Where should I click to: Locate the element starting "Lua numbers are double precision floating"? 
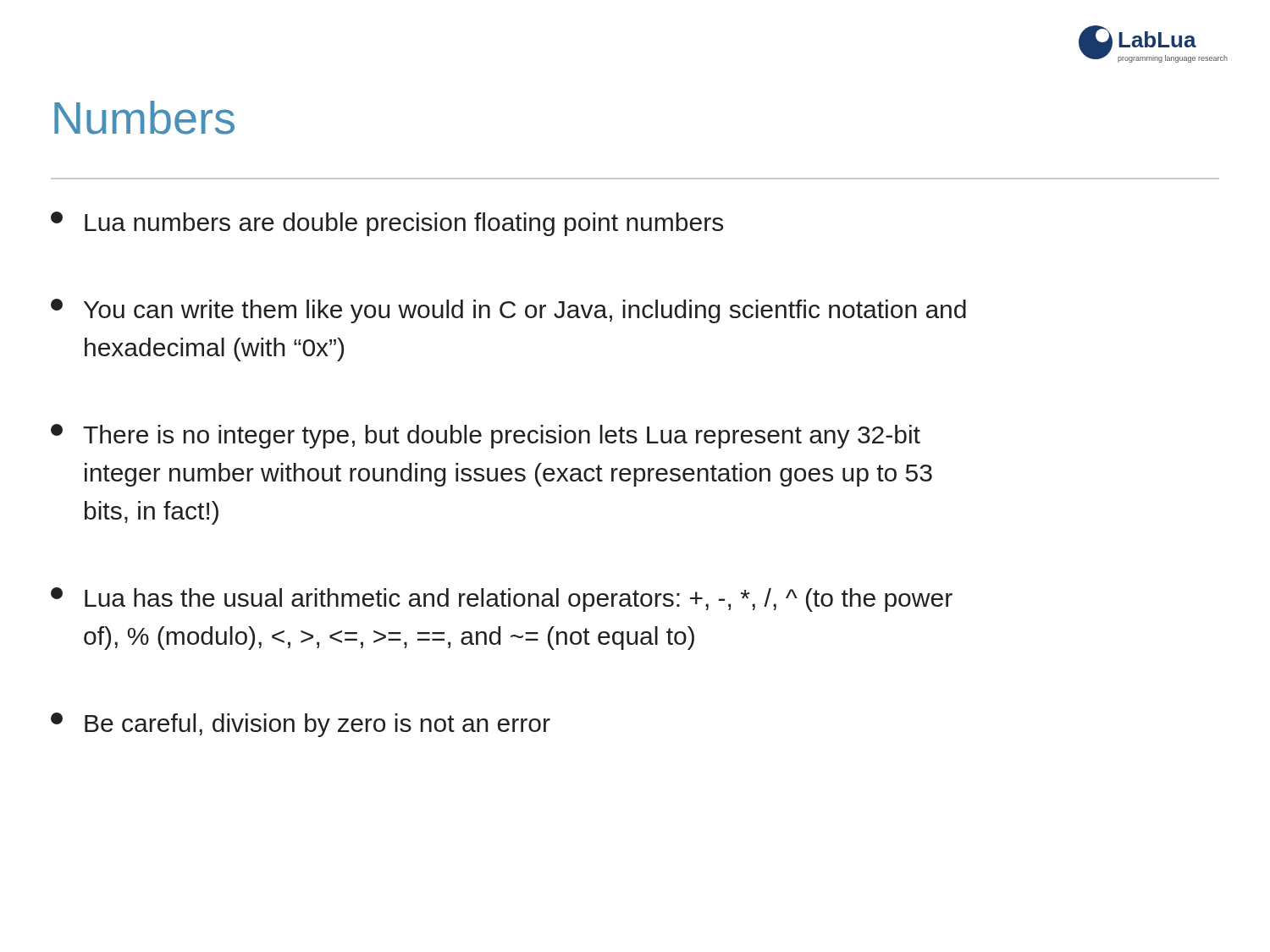point(627,222)
